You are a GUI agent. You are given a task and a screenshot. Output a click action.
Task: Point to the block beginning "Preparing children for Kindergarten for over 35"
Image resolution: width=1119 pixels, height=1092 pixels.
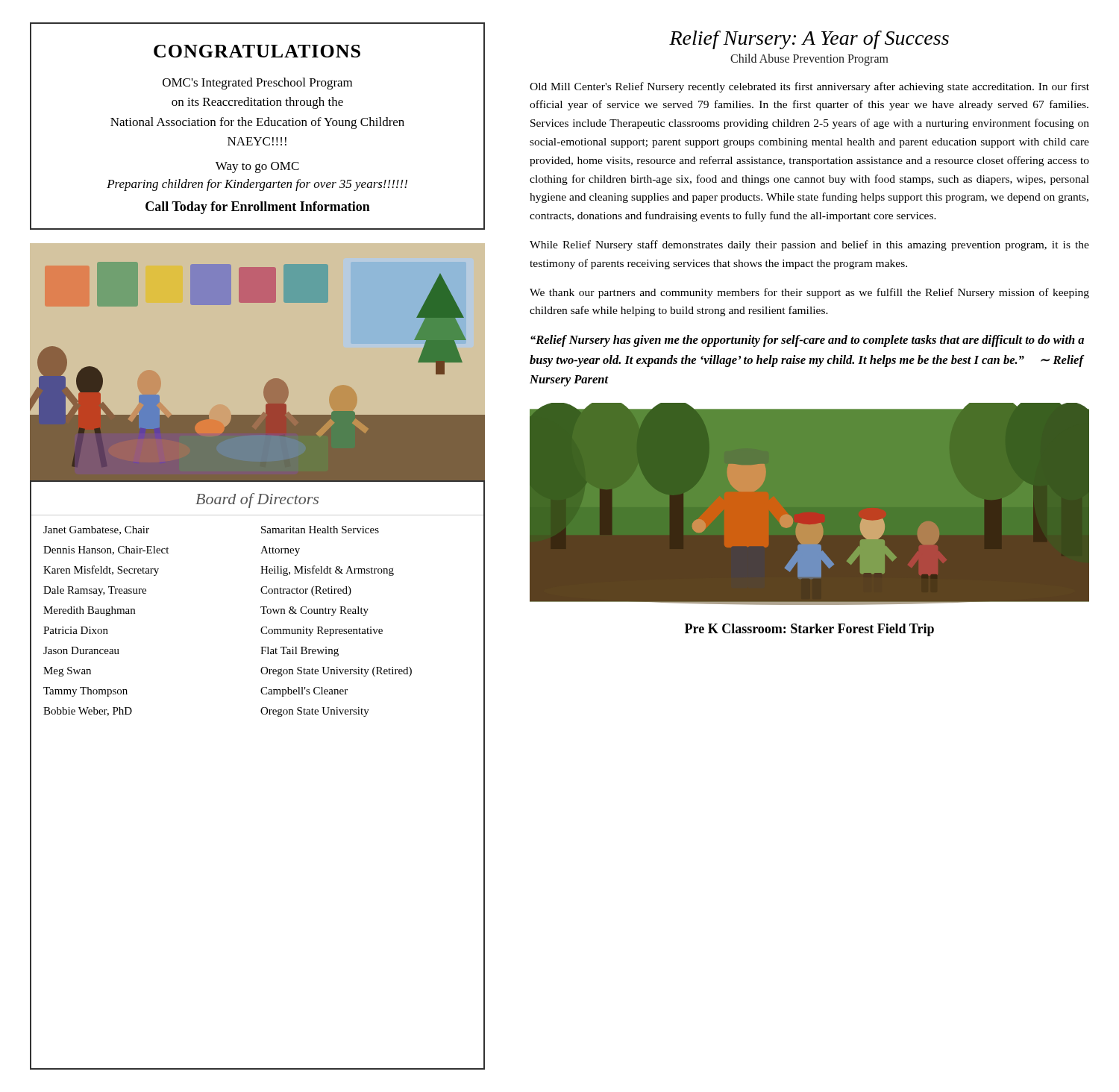click(257, 184)
